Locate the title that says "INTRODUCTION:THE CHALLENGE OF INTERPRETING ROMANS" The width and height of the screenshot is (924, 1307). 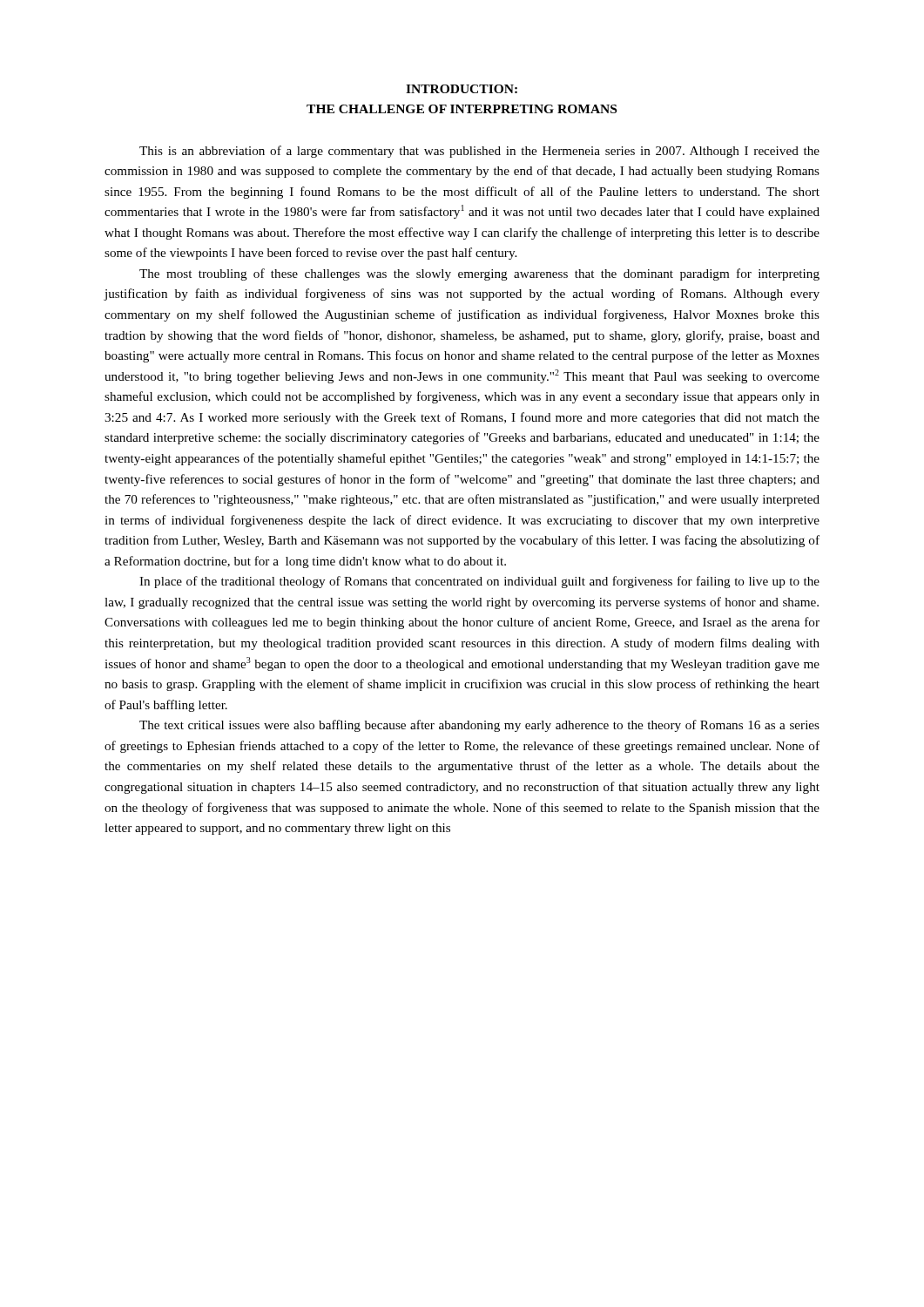[462, 99]
